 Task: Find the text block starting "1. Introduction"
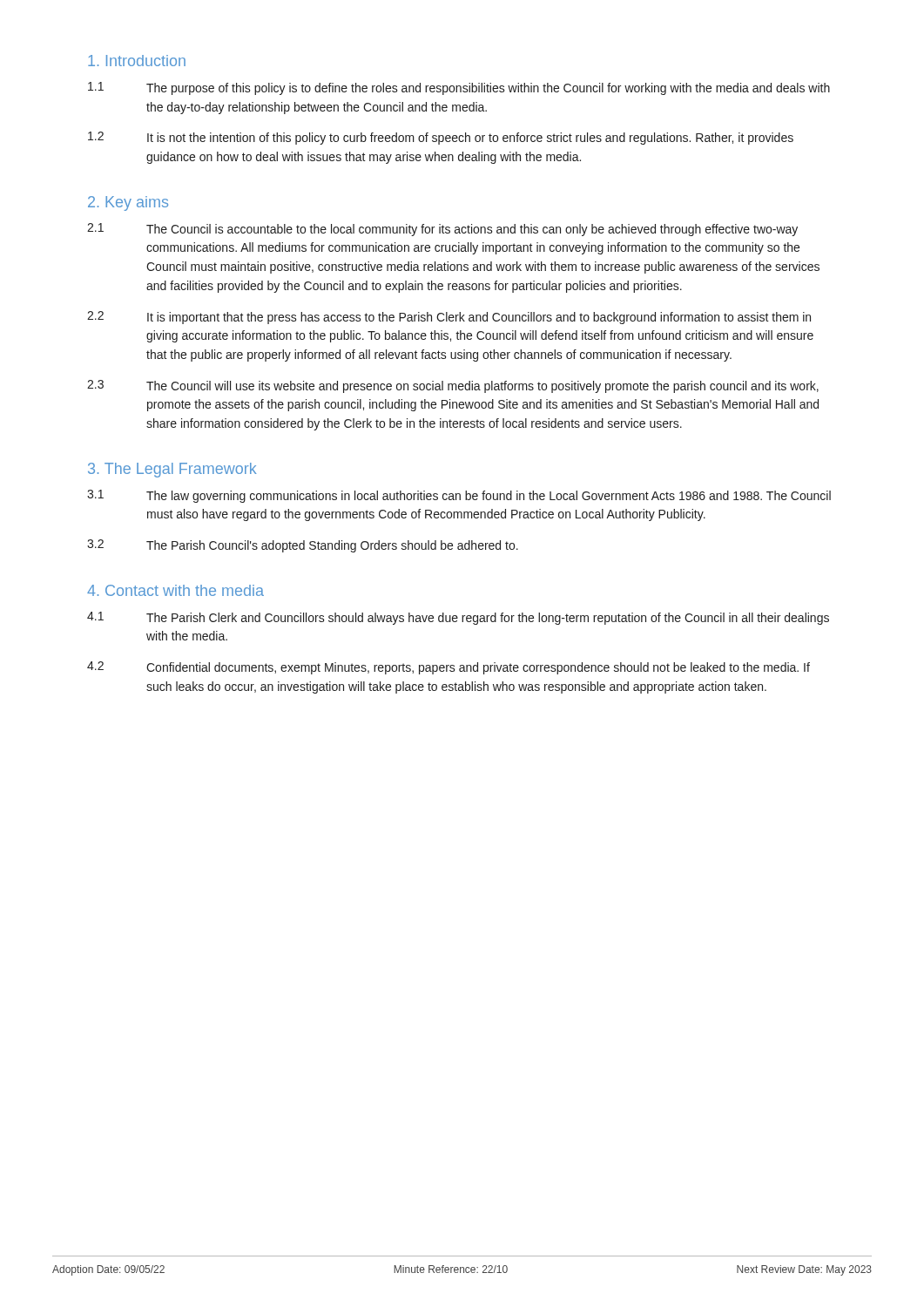tap(137, 61)
